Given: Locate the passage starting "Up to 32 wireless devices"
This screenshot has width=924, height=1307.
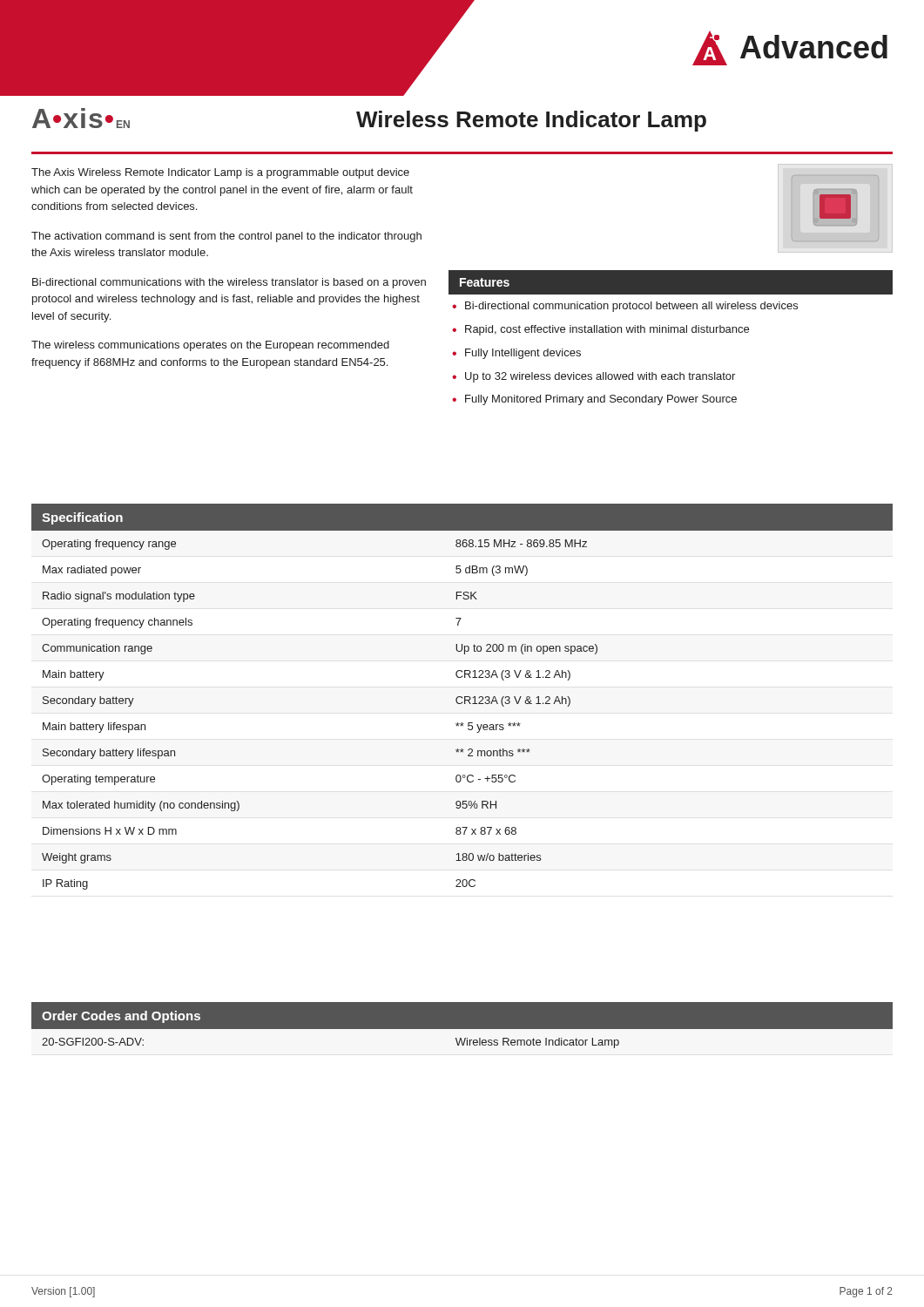Looking at the screenshot, I should [x=600, y=376].
